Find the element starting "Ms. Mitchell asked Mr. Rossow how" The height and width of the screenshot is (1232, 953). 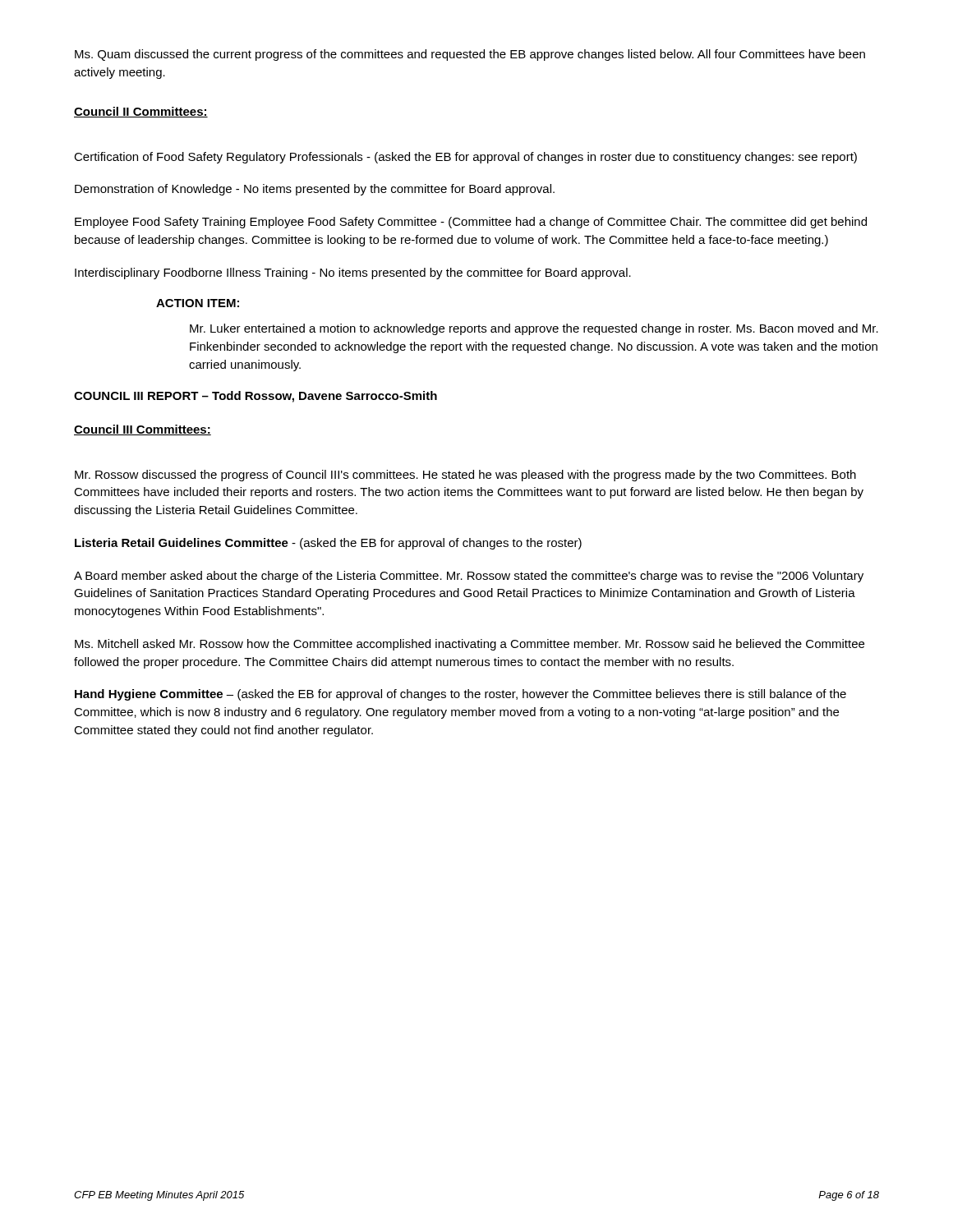tap(469, 652)
